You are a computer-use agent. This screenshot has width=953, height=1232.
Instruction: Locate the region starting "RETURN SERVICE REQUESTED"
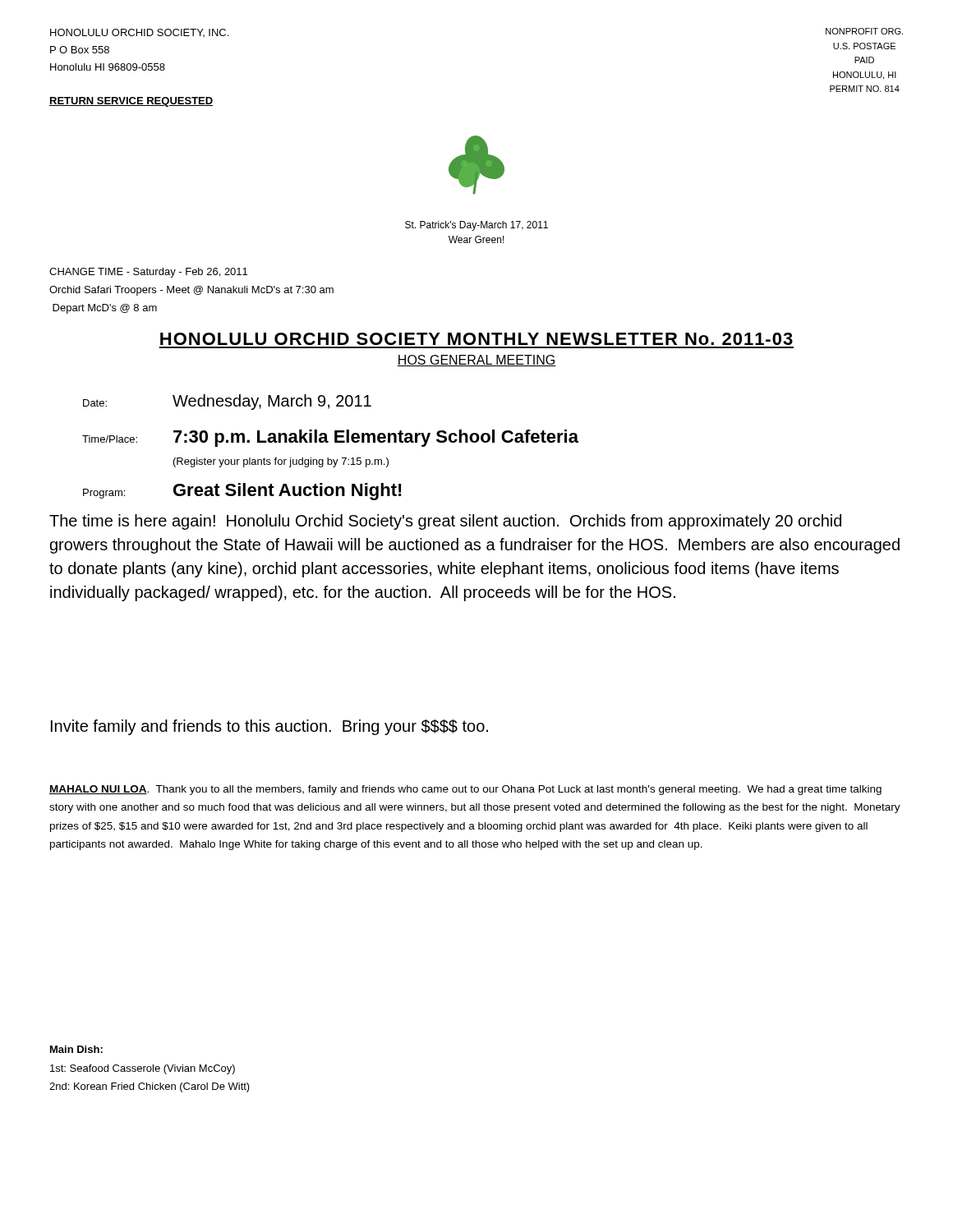tap(131, 101)
